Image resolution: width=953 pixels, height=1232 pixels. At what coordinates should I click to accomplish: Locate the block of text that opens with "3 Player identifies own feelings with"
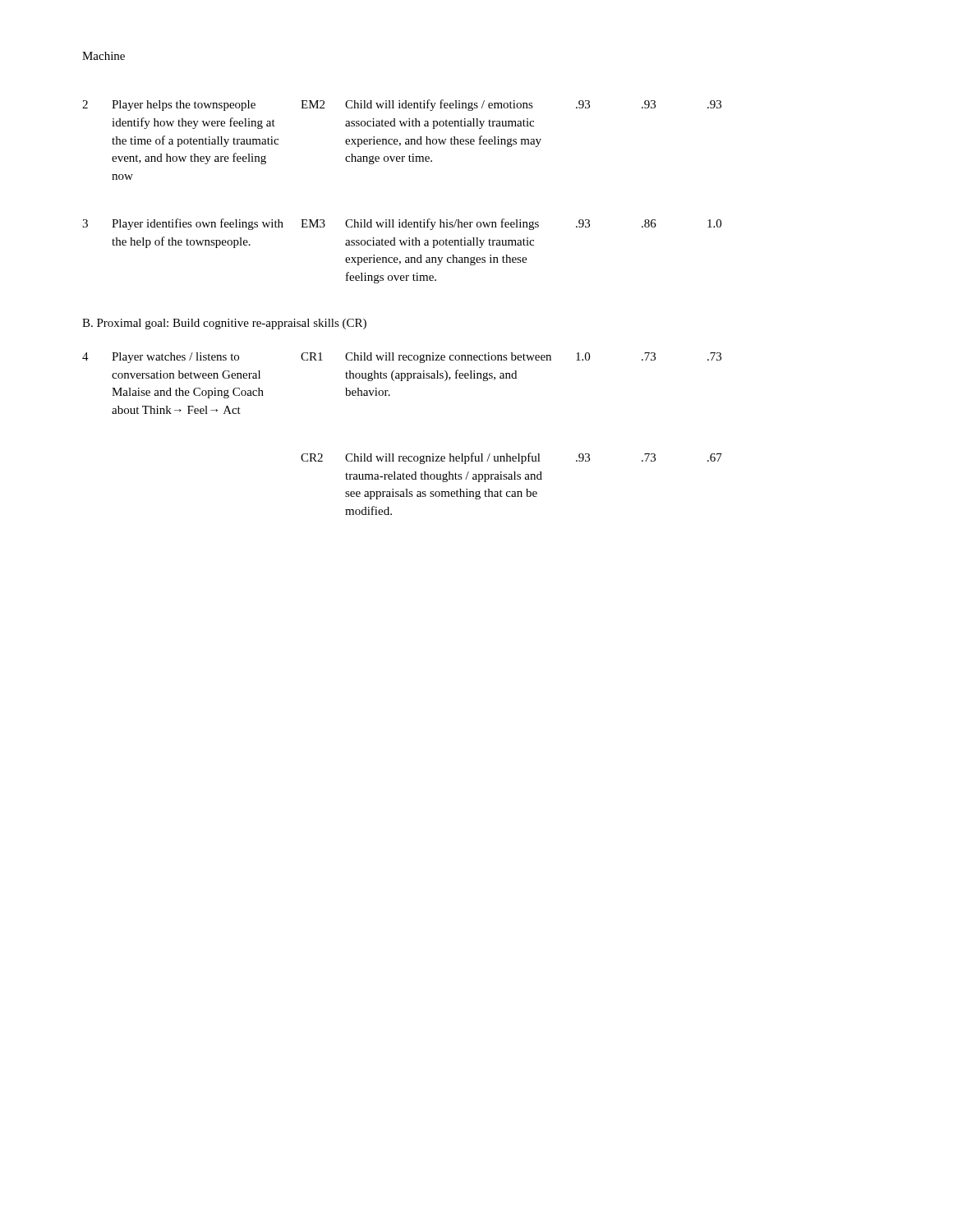tap(427, 251)
